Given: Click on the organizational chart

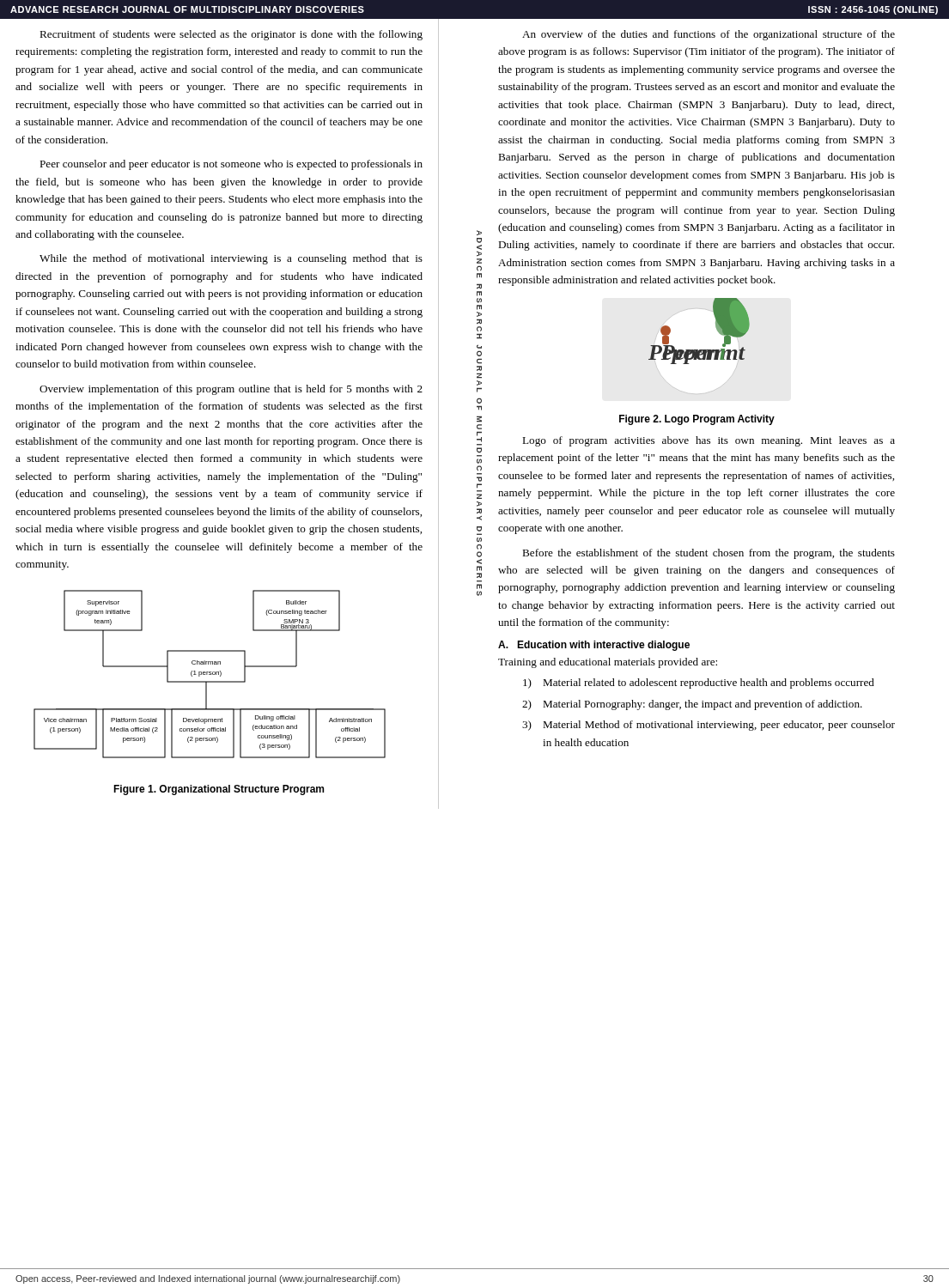Looking at the screenshot, I should tap(219, 681).
